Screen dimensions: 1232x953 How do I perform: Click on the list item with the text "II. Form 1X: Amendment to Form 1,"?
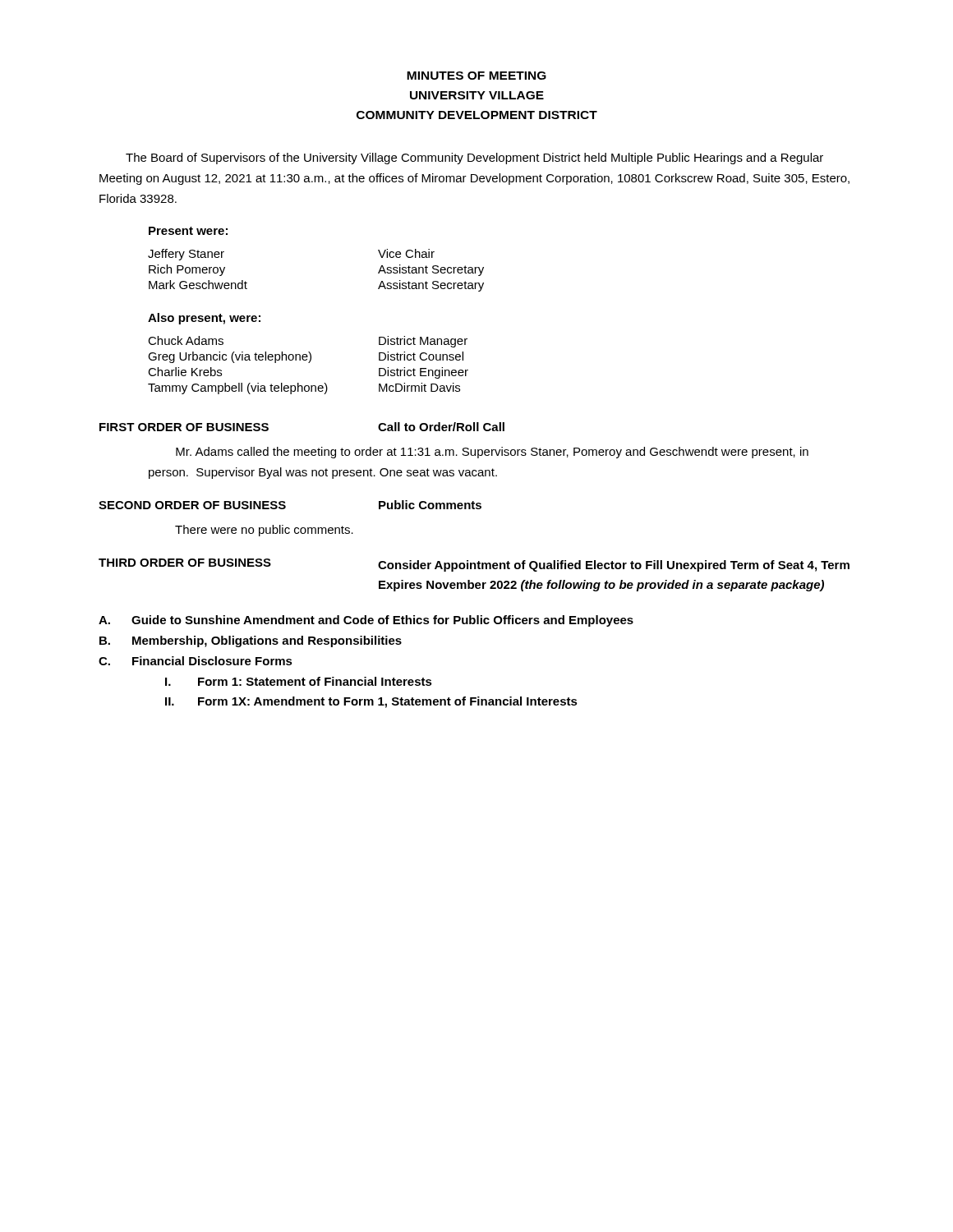[509, 701]
